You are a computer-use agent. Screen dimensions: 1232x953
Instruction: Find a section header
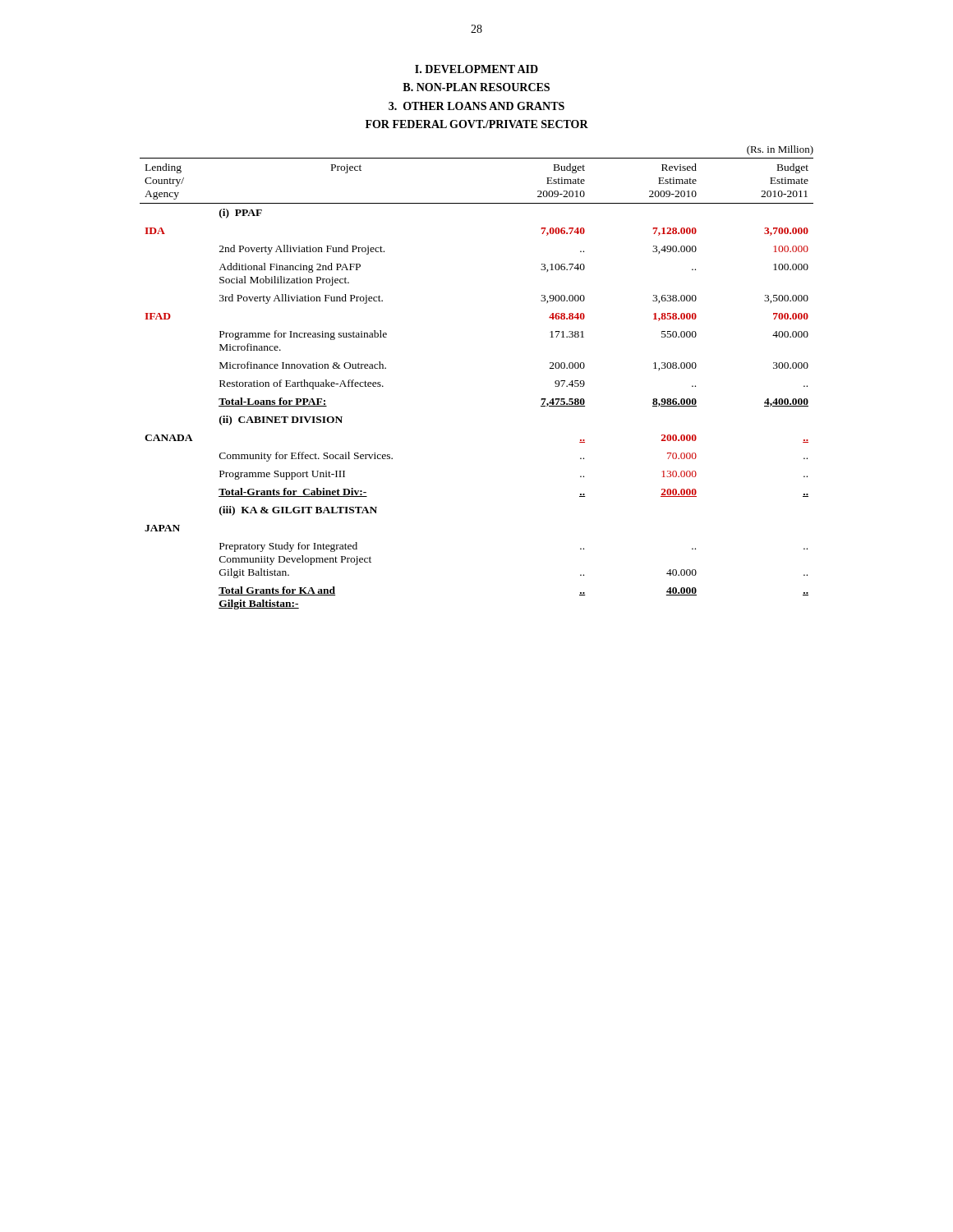pyautogui.click(x=476, y=97)
